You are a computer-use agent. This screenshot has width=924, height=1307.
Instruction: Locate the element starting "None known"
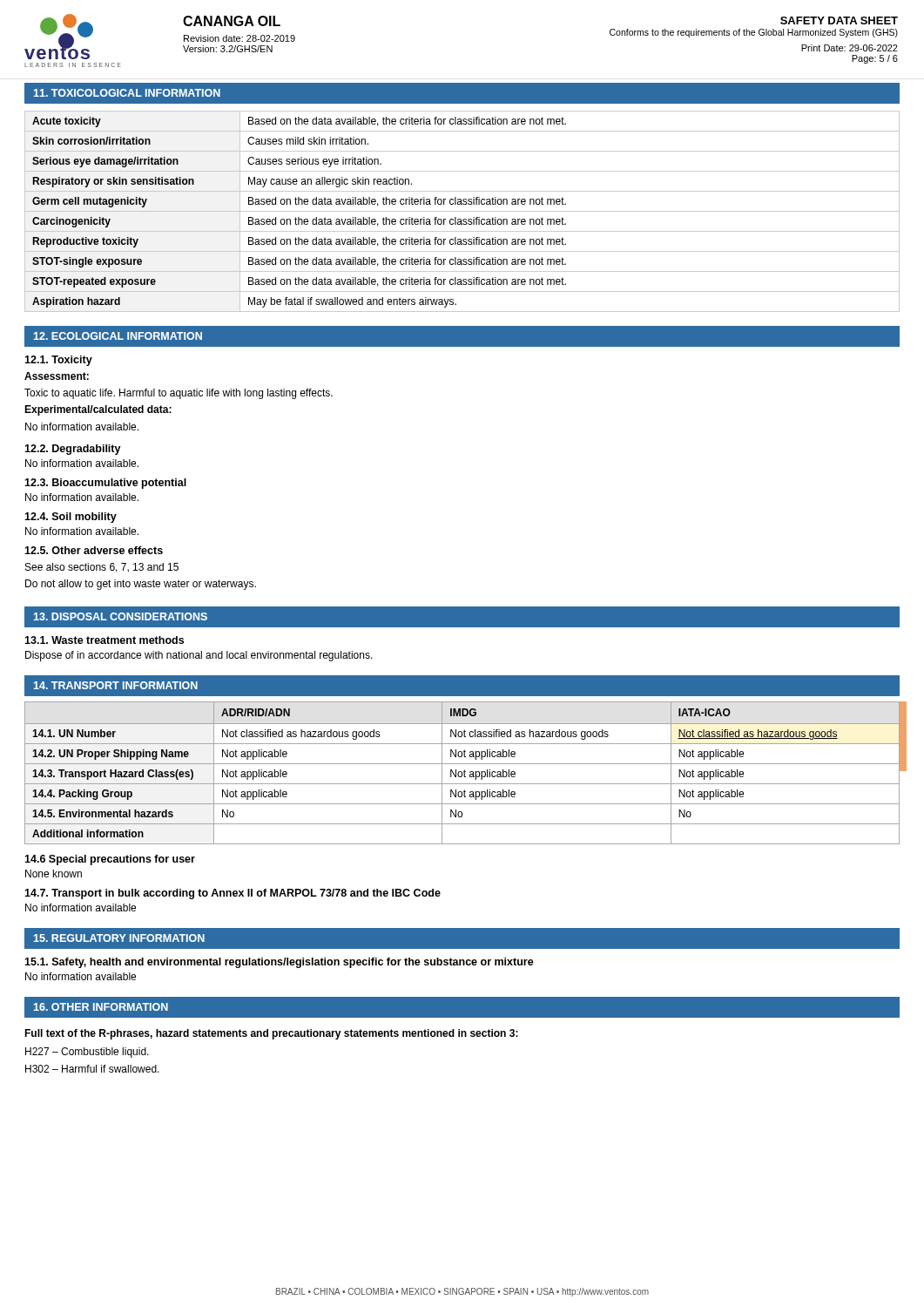(x=53, y=874)
